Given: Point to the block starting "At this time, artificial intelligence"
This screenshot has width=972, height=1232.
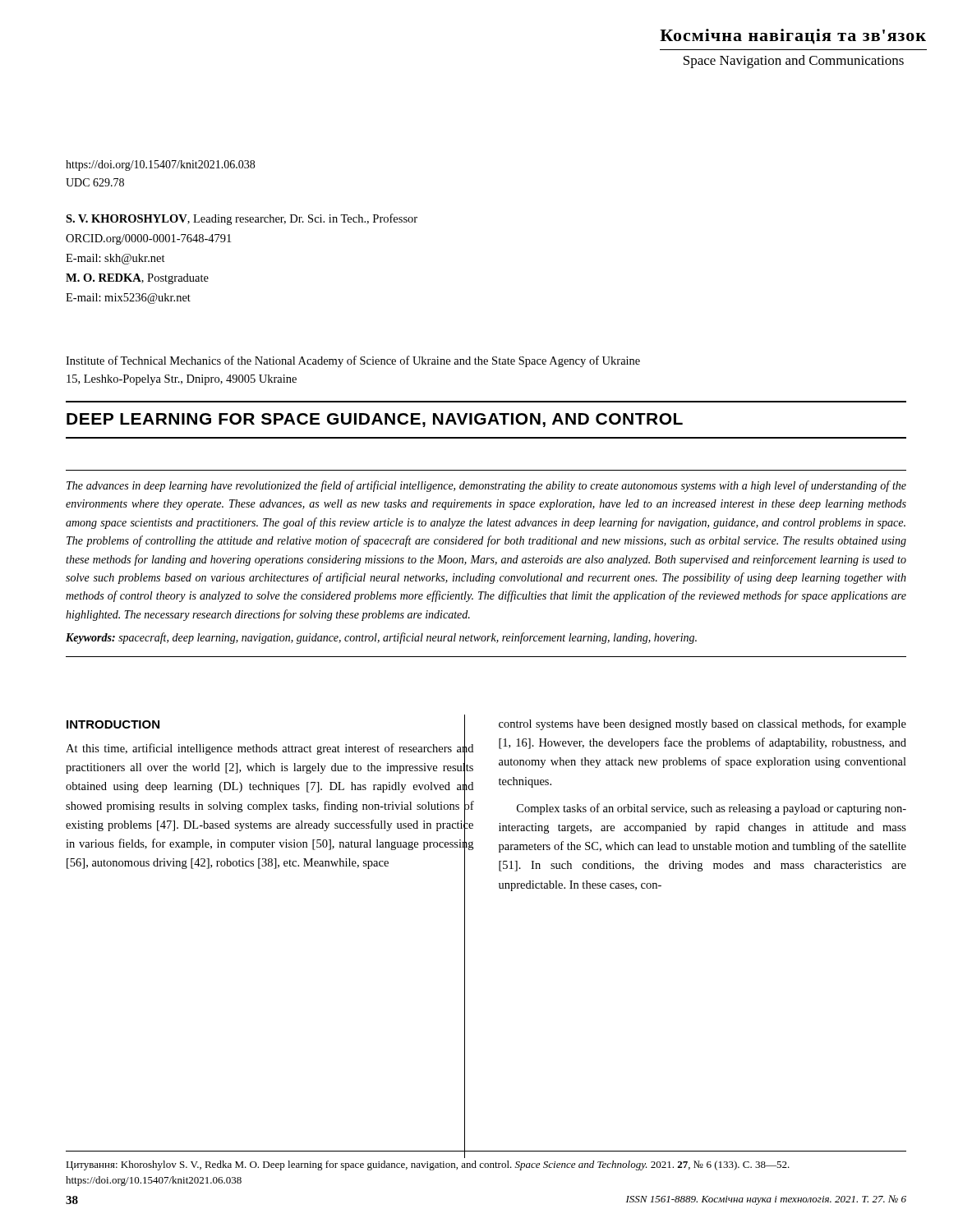Looking at the screenshot, I should tap(270, 806).
